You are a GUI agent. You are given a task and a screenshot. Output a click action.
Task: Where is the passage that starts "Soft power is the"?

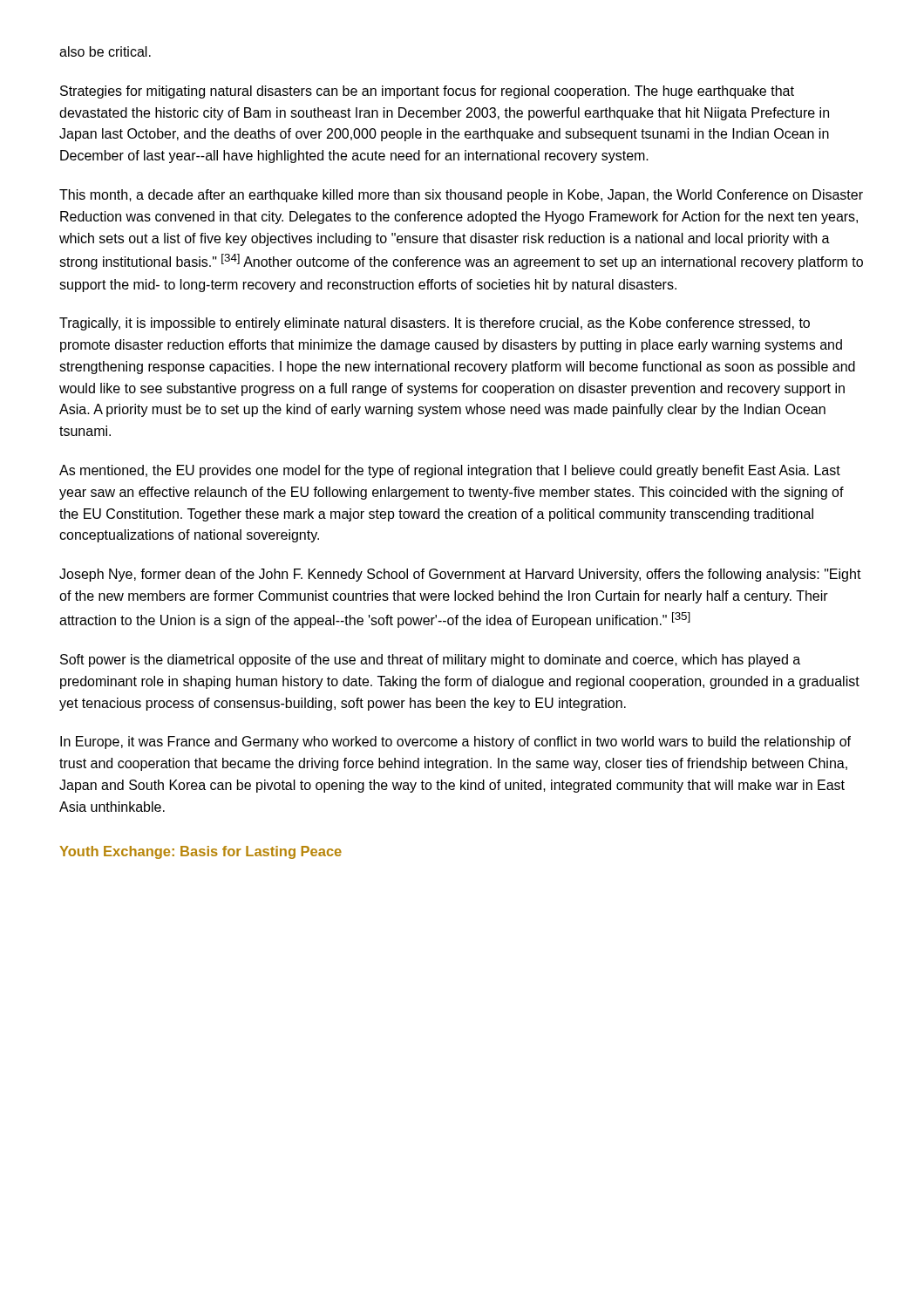459,681
